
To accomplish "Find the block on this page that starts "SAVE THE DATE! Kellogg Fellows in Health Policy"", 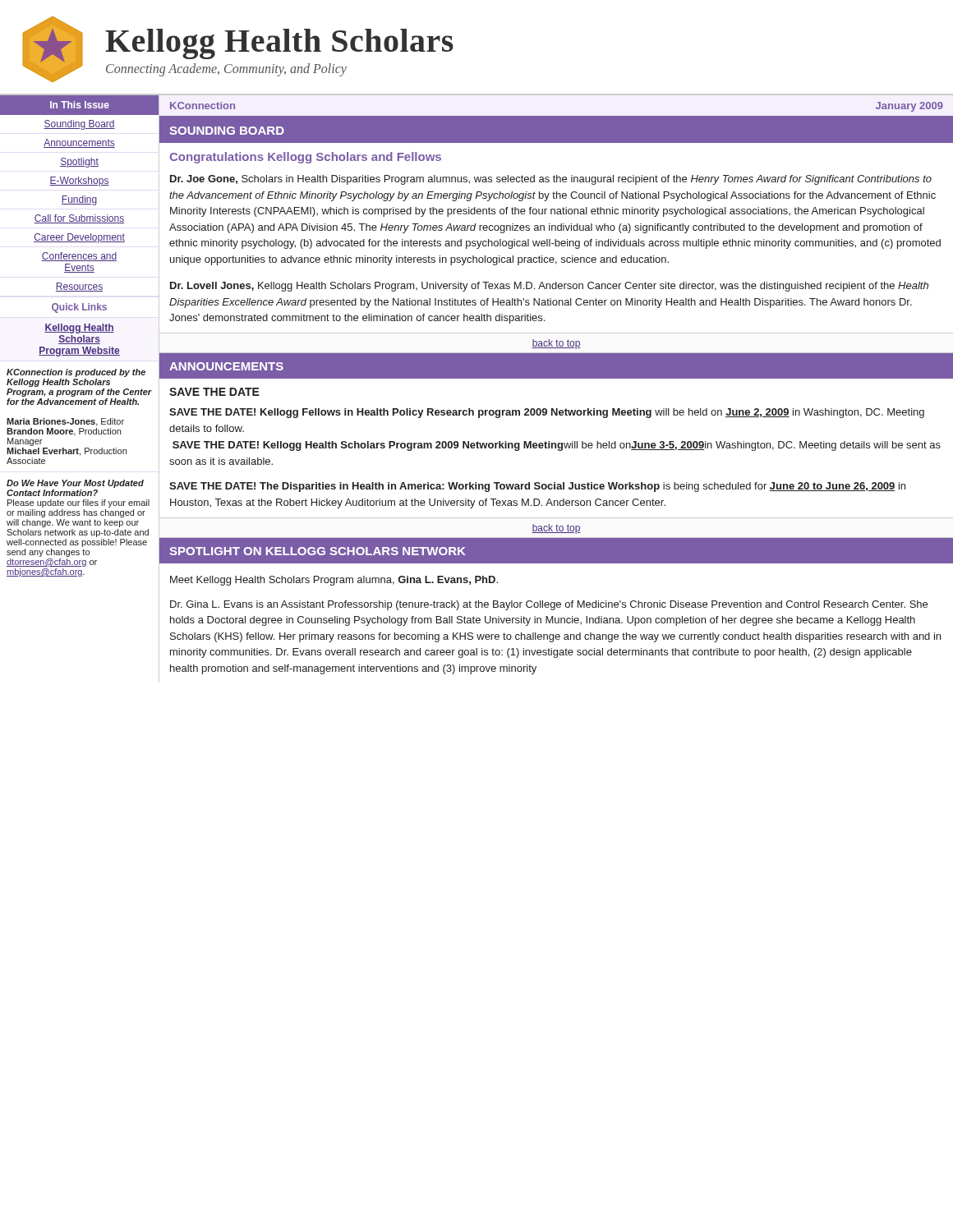I will 555,436.
